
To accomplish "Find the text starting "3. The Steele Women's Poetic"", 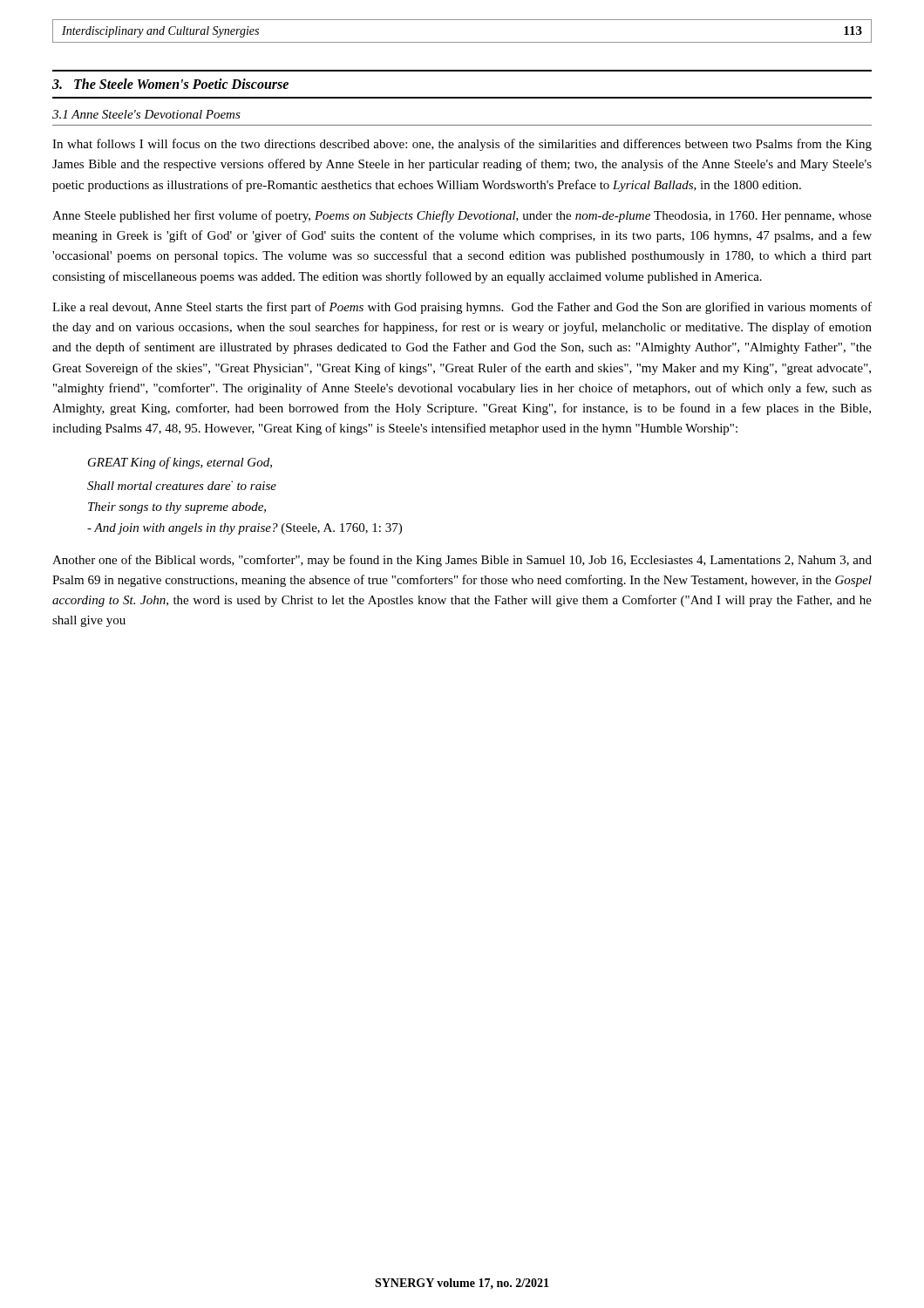I will 171,84.
